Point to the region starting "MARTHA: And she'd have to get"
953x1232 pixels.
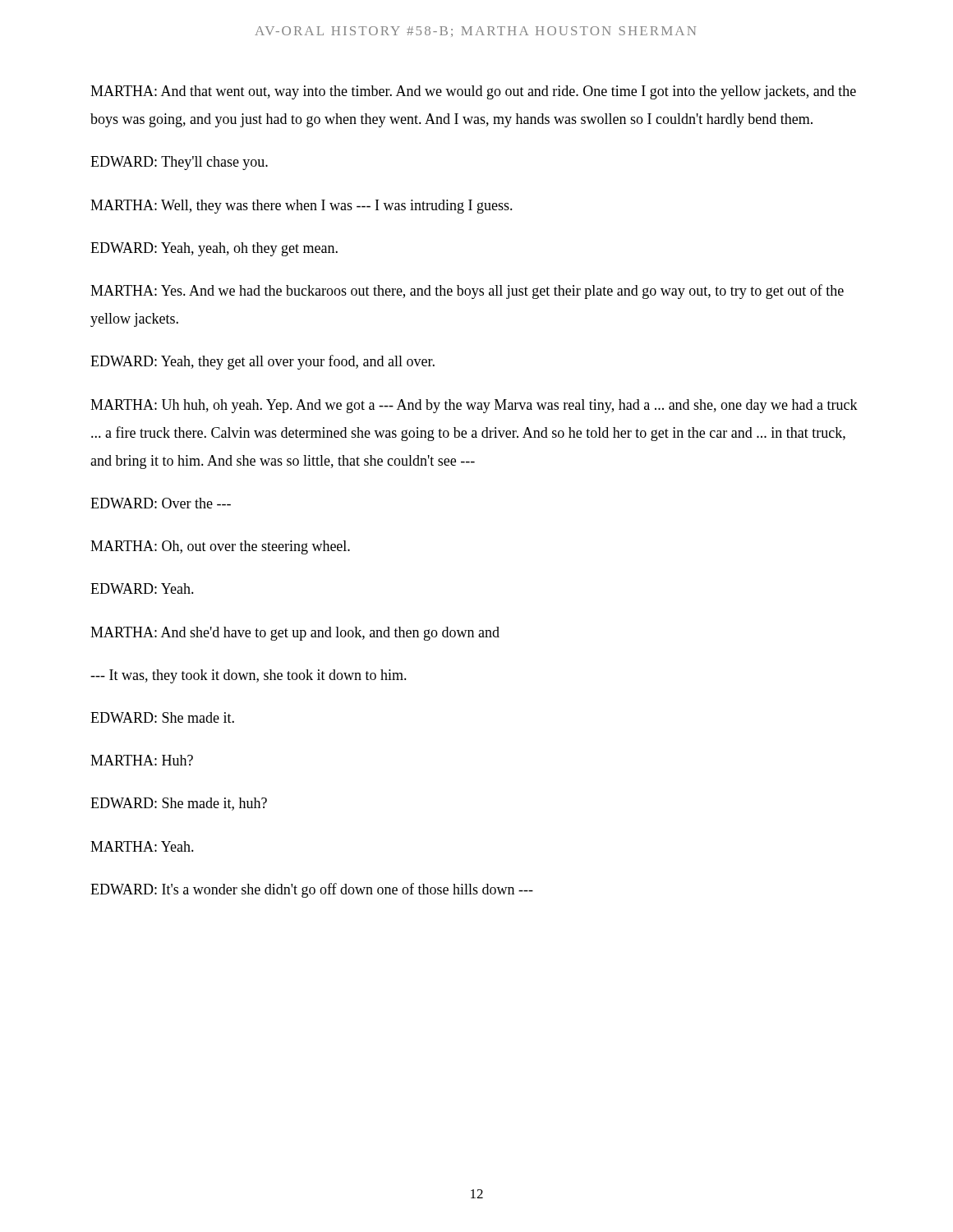[x=476, y=632]
